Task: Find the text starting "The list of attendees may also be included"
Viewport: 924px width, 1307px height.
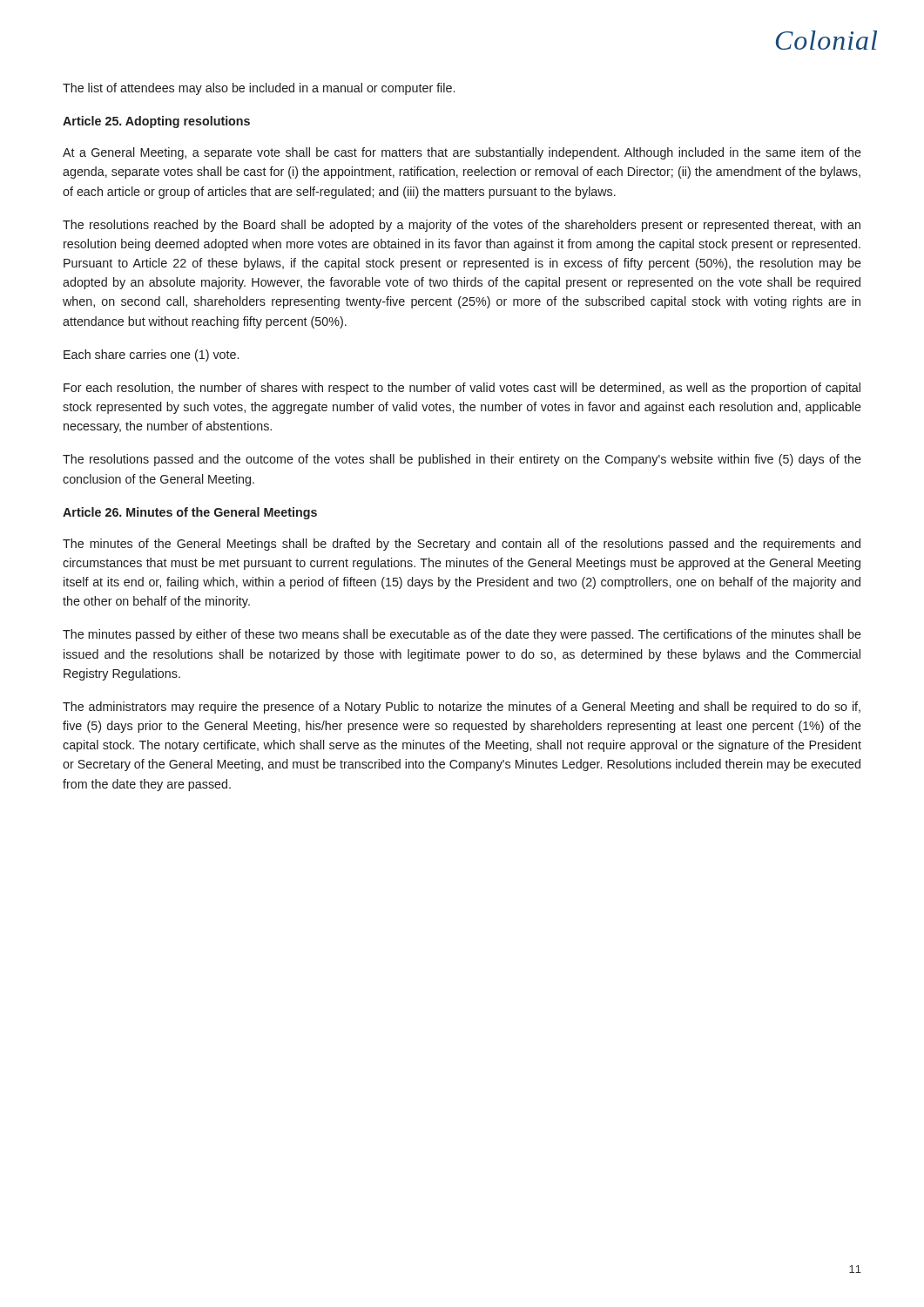Action: pos(259,88)
